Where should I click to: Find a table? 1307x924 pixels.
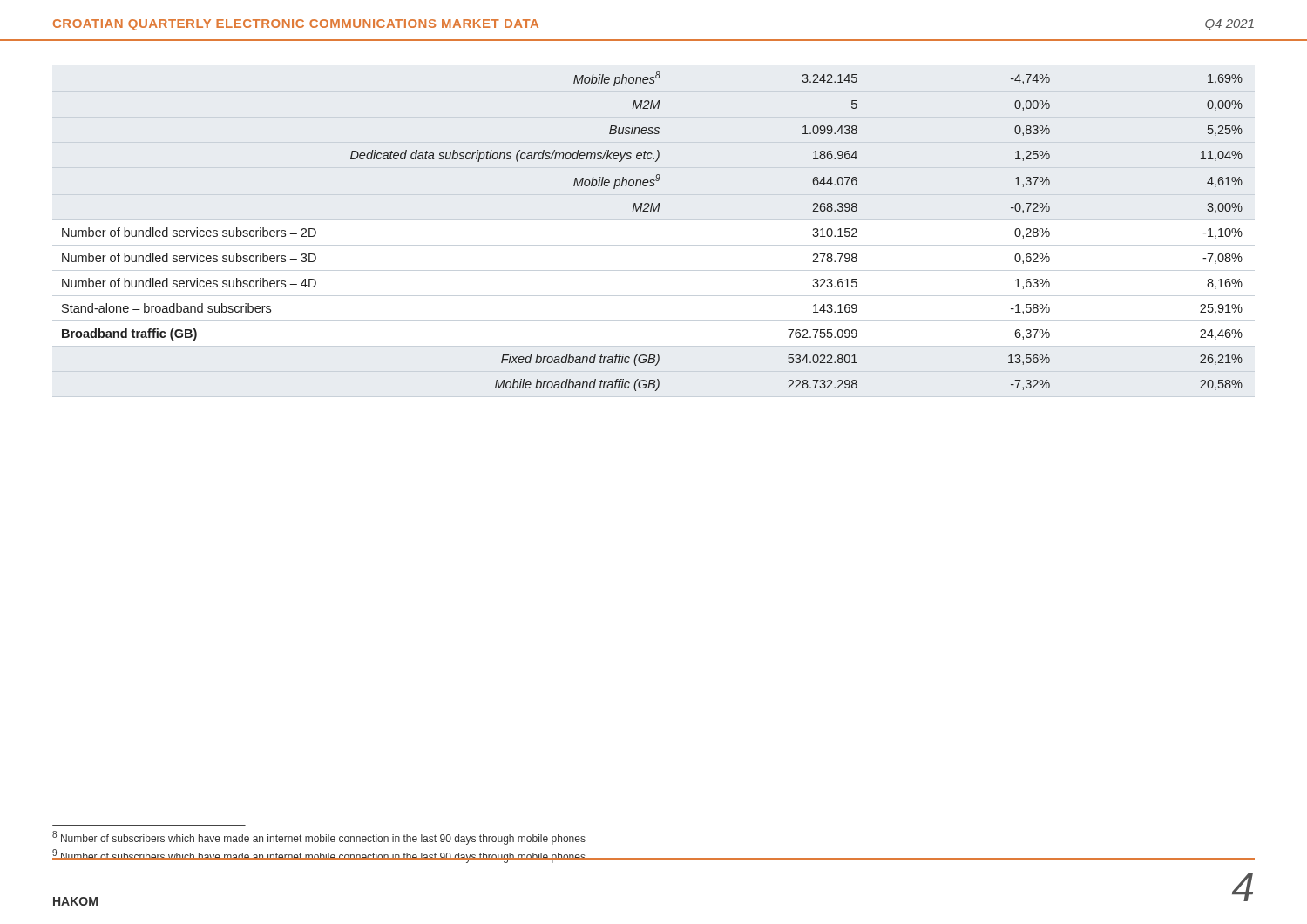pos(654,219)
